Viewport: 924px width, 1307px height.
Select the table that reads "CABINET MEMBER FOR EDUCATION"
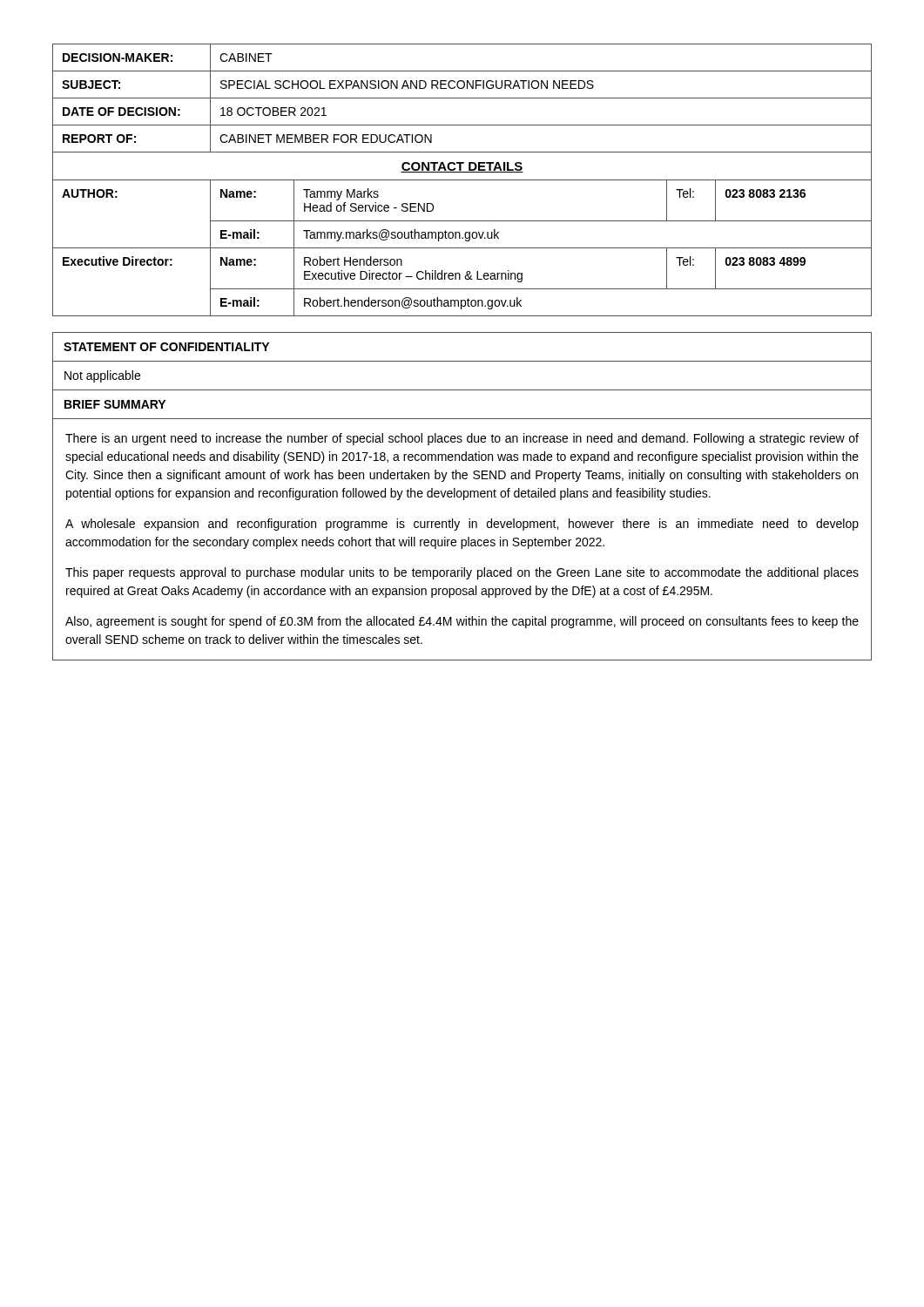coord(462,180)
